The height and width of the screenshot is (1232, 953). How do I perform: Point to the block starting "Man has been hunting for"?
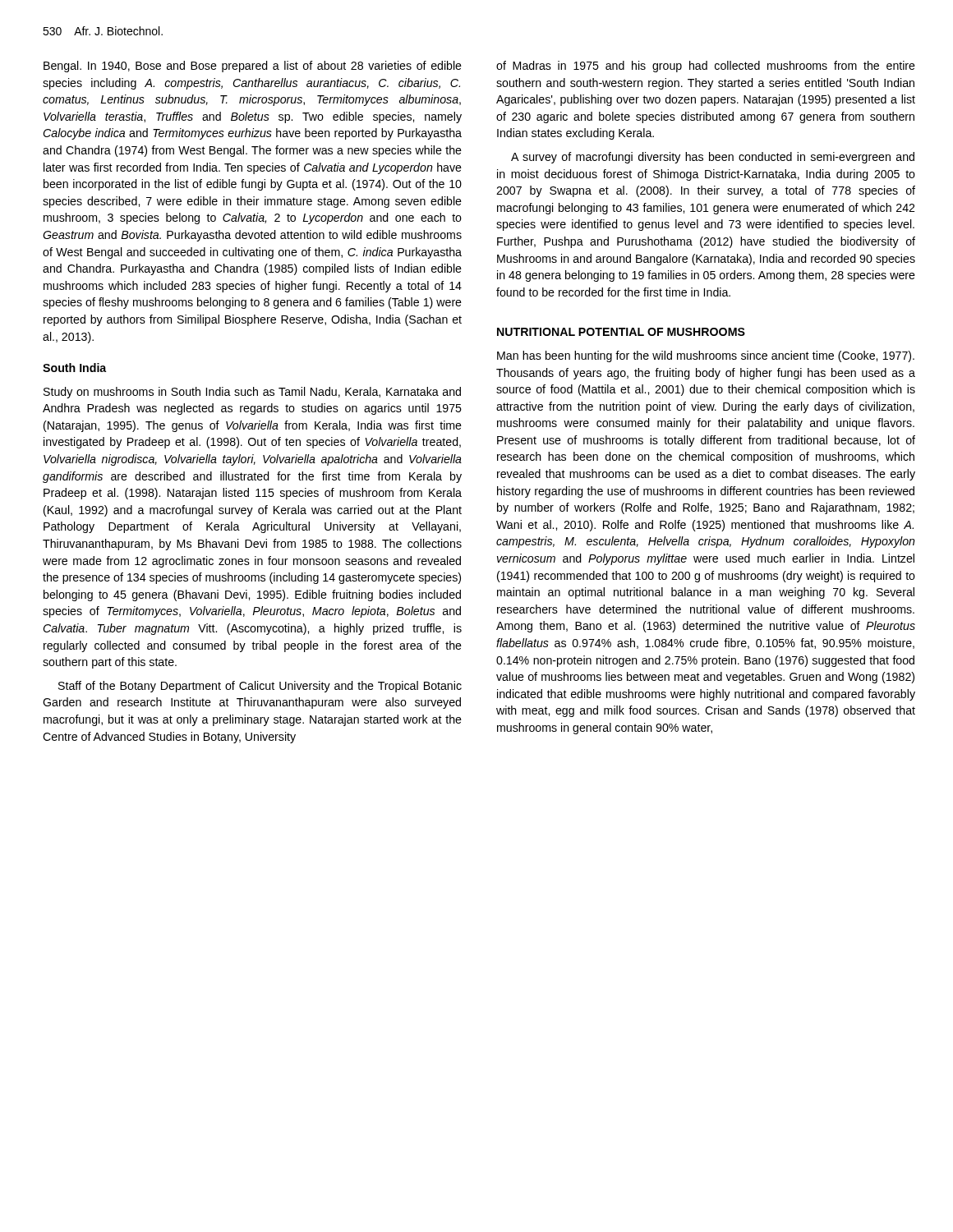[x=706, y=542]
